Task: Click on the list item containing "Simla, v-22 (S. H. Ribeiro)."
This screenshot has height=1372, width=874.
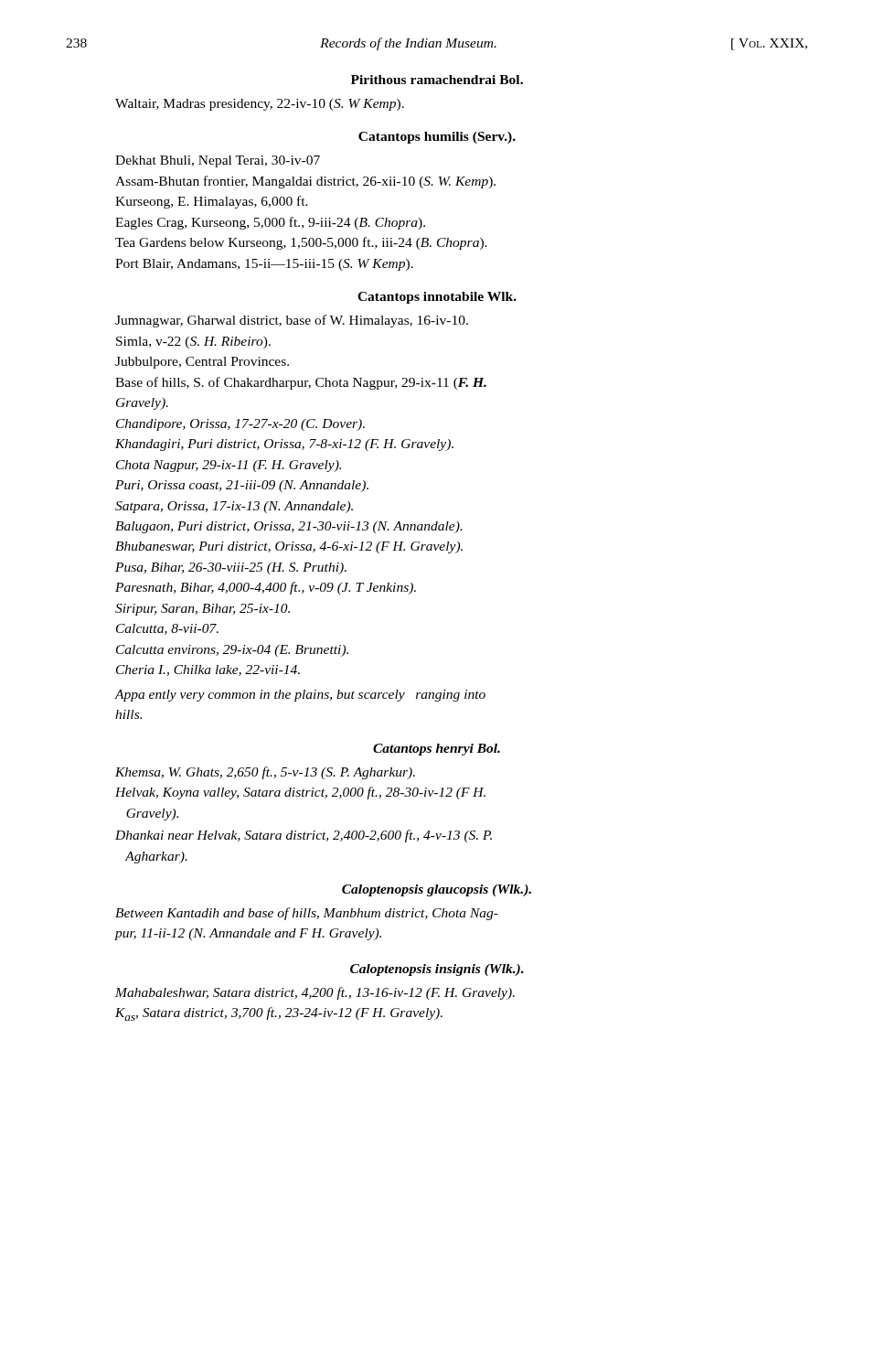Action: (x=193, y=340)
